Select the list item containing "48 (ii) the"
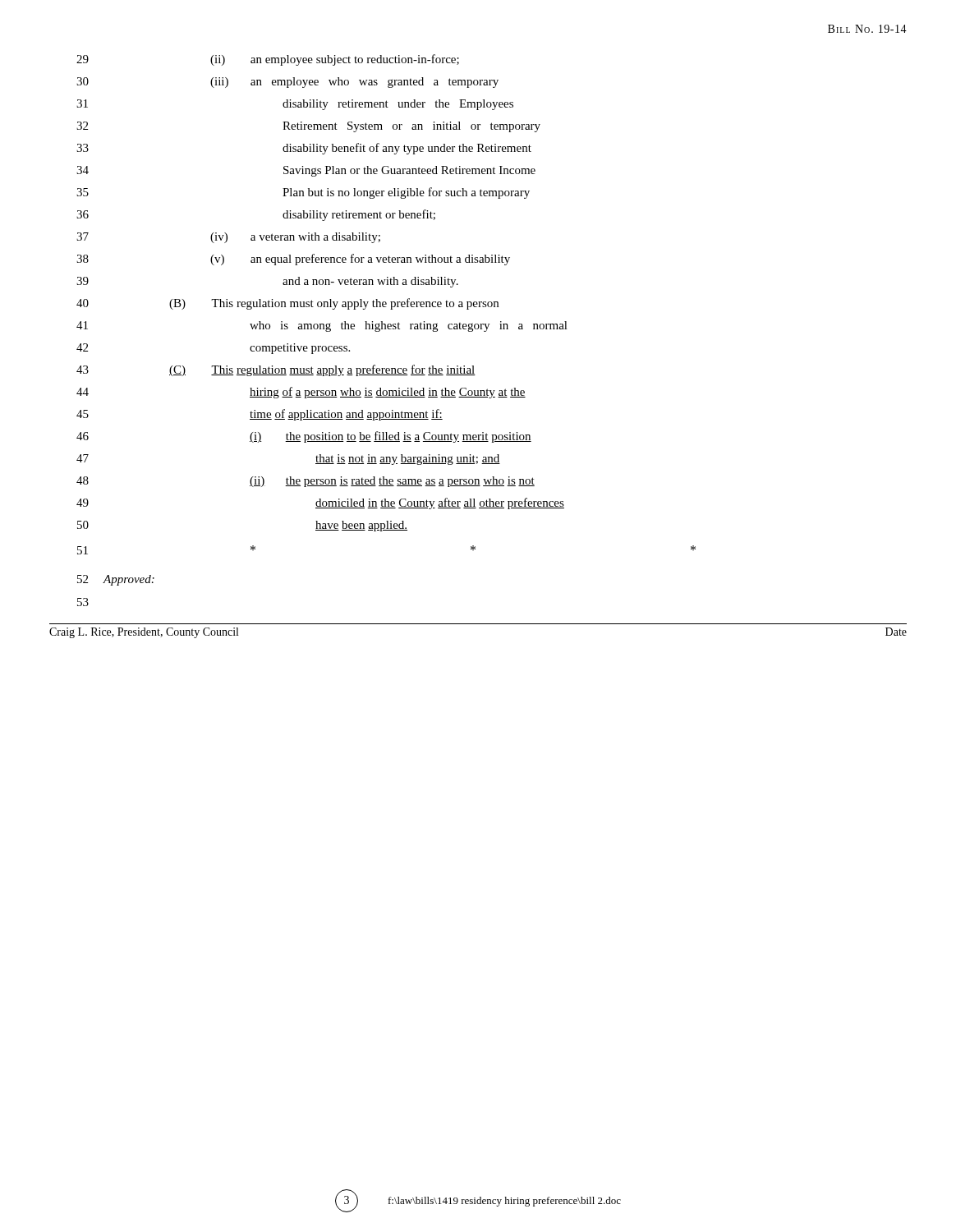The image size is (956, 1232). [478, 480]
